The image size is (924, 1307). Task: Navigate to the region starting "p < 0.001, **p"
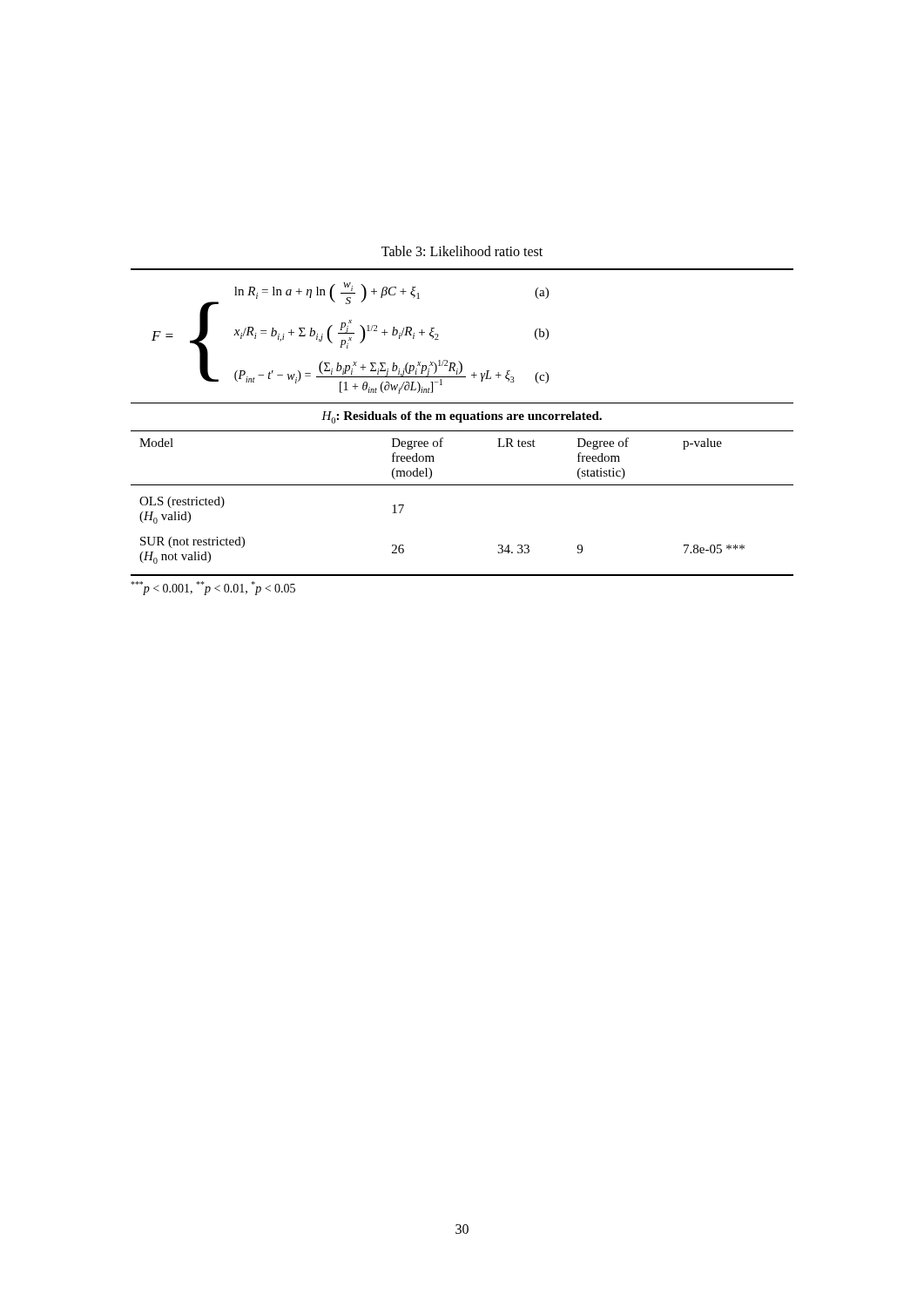213,587
